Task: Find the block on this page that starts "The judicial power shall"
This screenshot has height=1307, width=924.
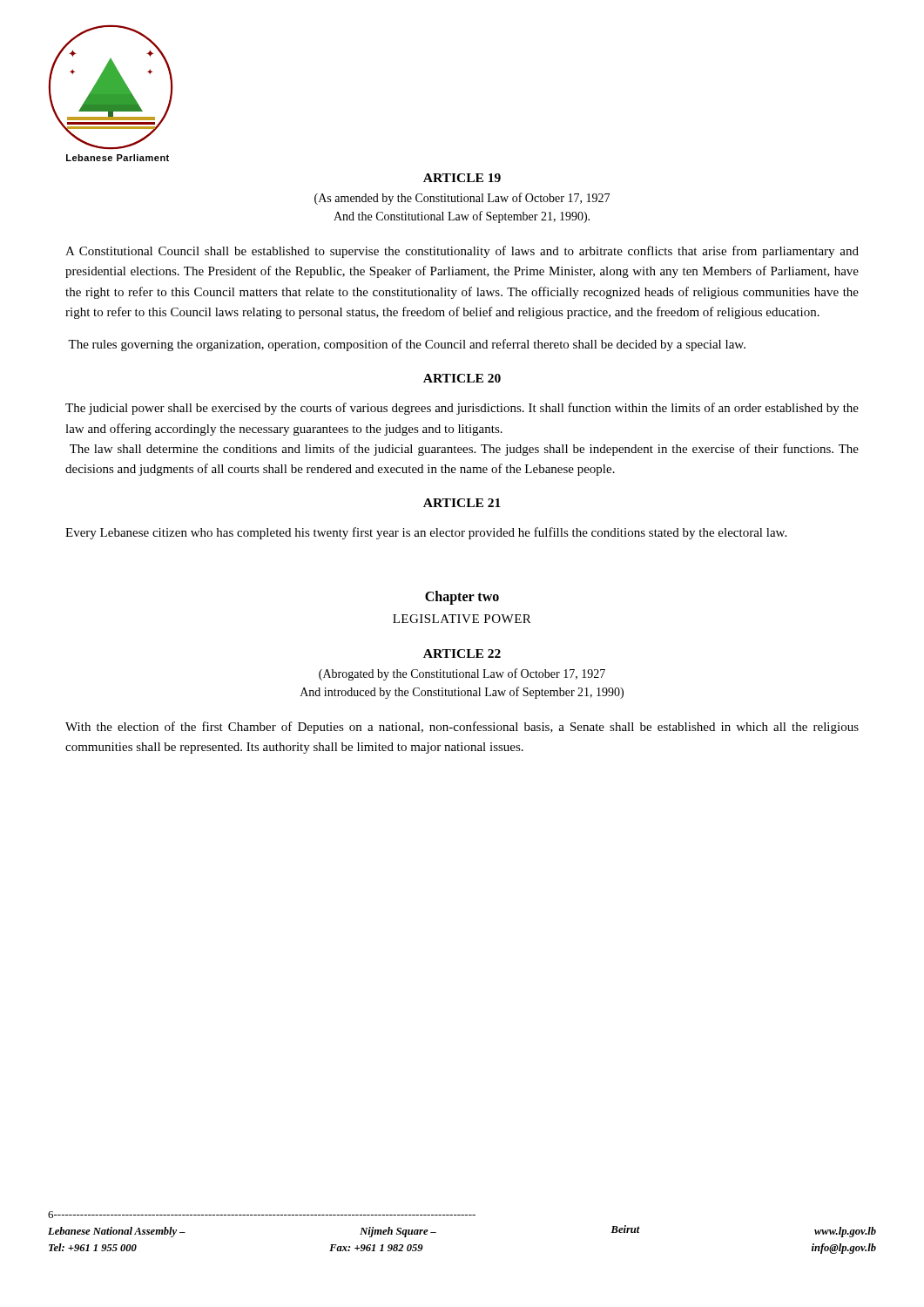Action: [x=462, y=438]
